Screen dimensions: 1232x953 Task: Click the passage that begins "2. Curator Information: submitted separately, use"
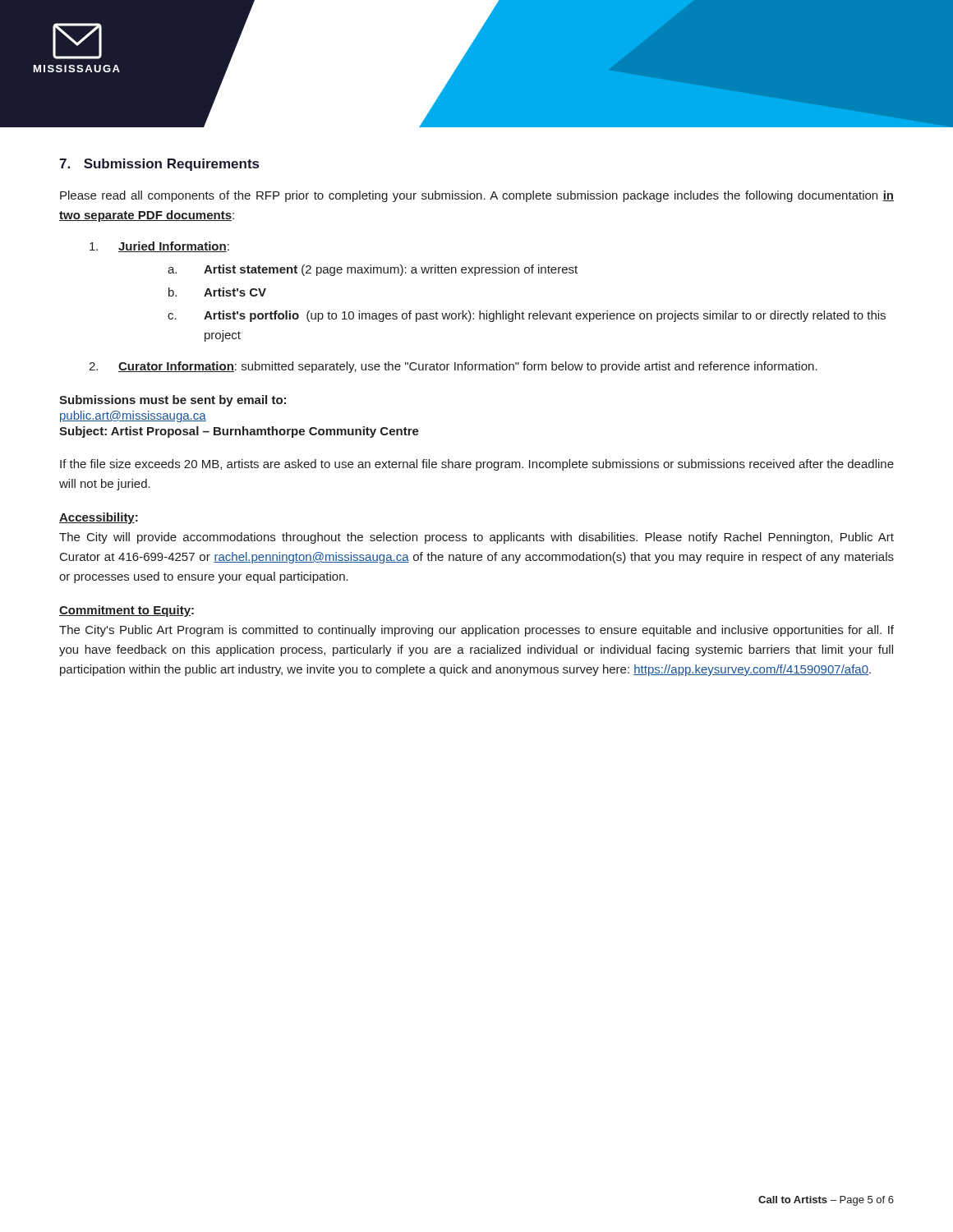(439, 366)
